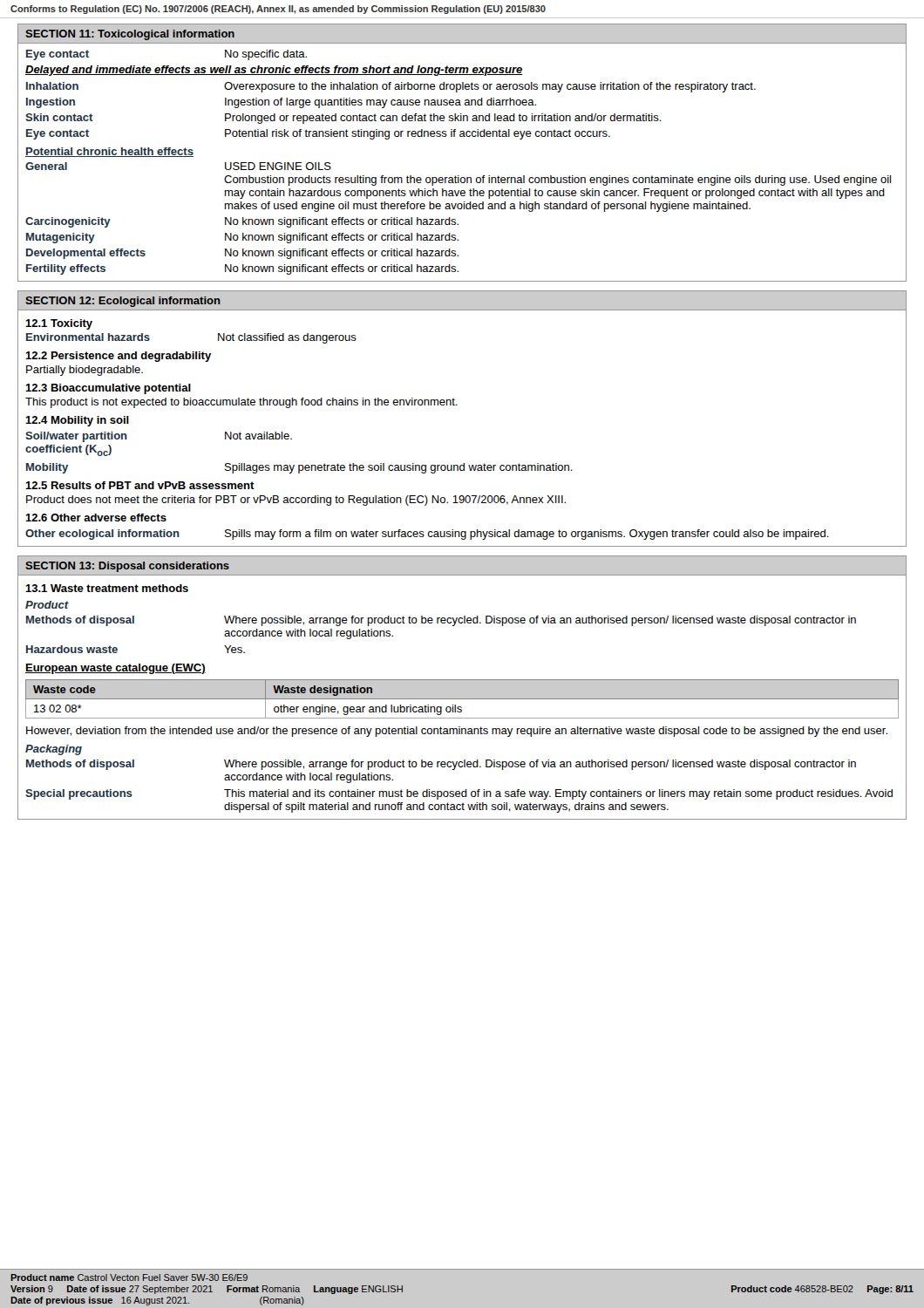Select the text block containing "Carcinogenicity No known"
924x1308 pixels.
click(462, 221)
